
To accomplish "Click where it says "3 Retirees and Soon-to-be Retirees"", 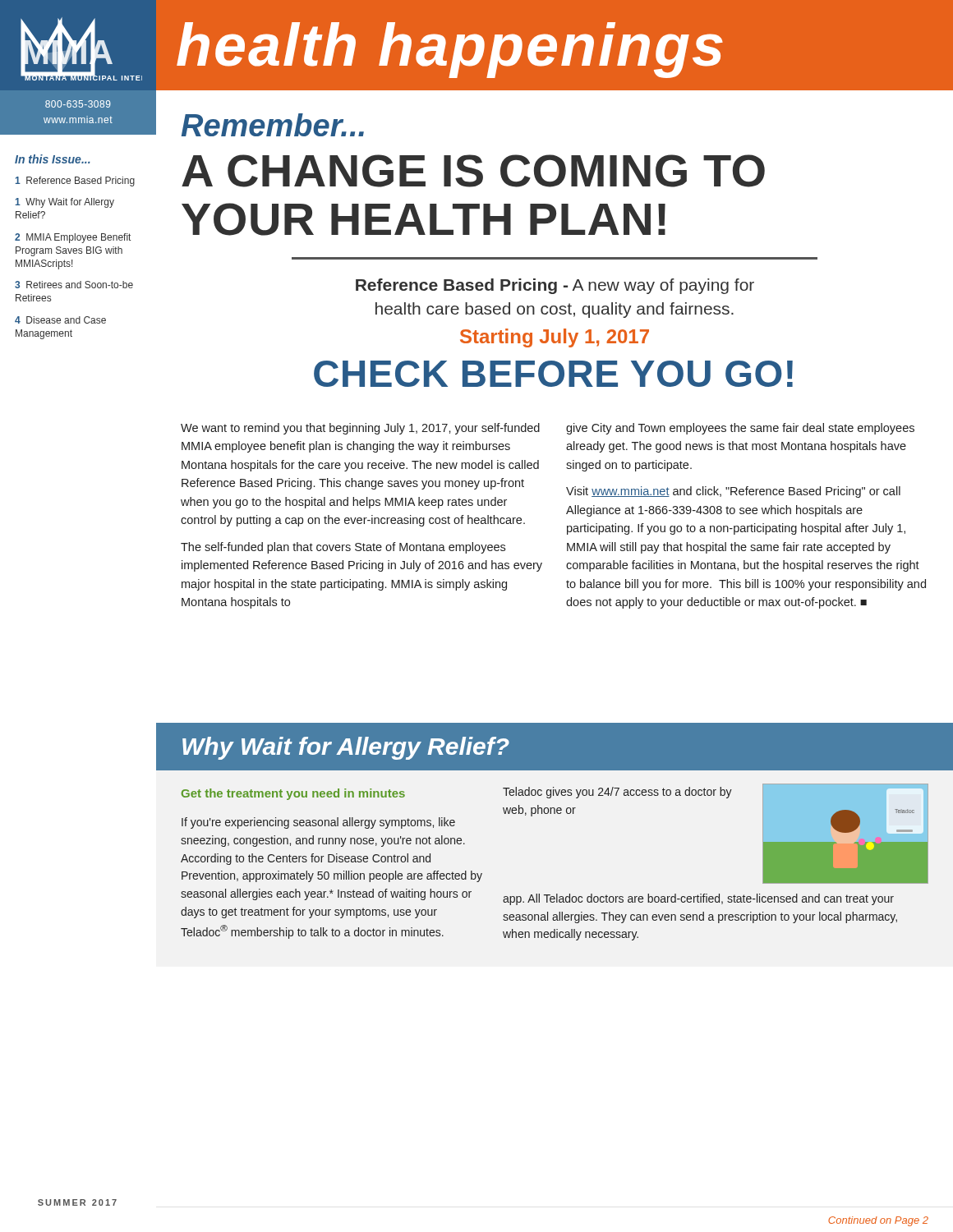I will click(x=74, y=292).
